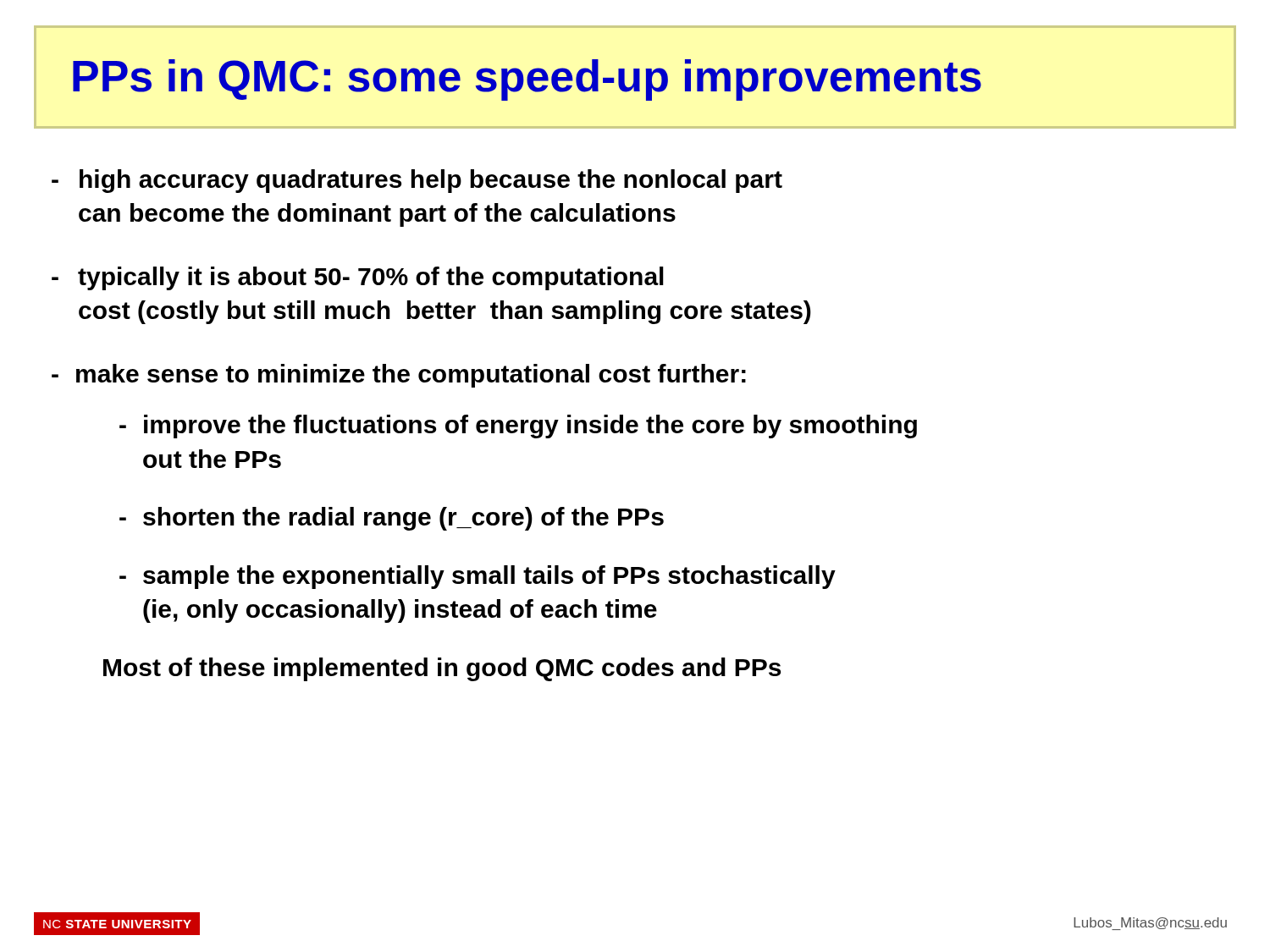Find the text block starting "- sample the exponentially small tails of PPs"

477,593
